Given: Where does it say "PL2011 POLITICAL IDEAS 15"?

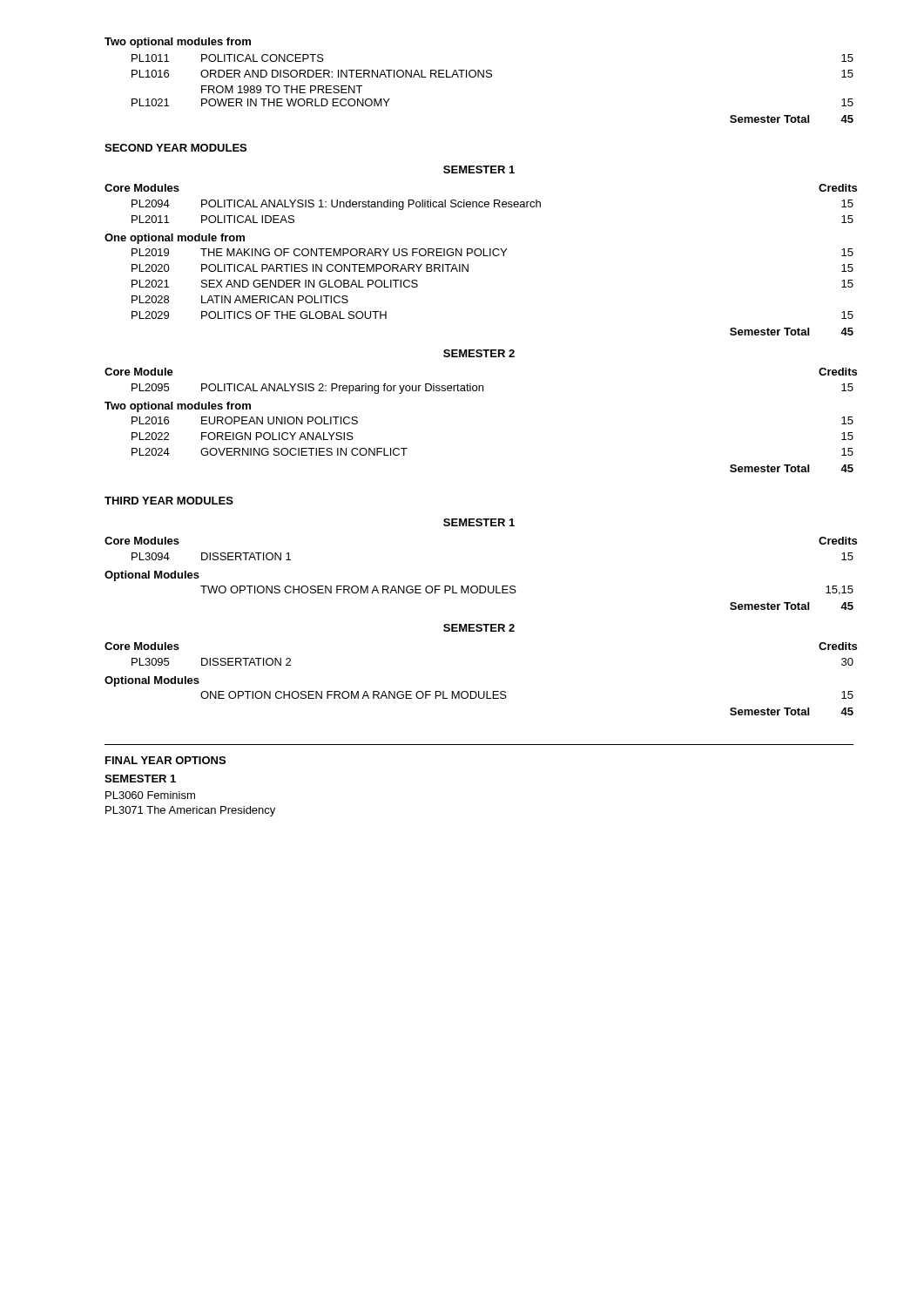Looking at the screenshot, I should click(148, 219).
